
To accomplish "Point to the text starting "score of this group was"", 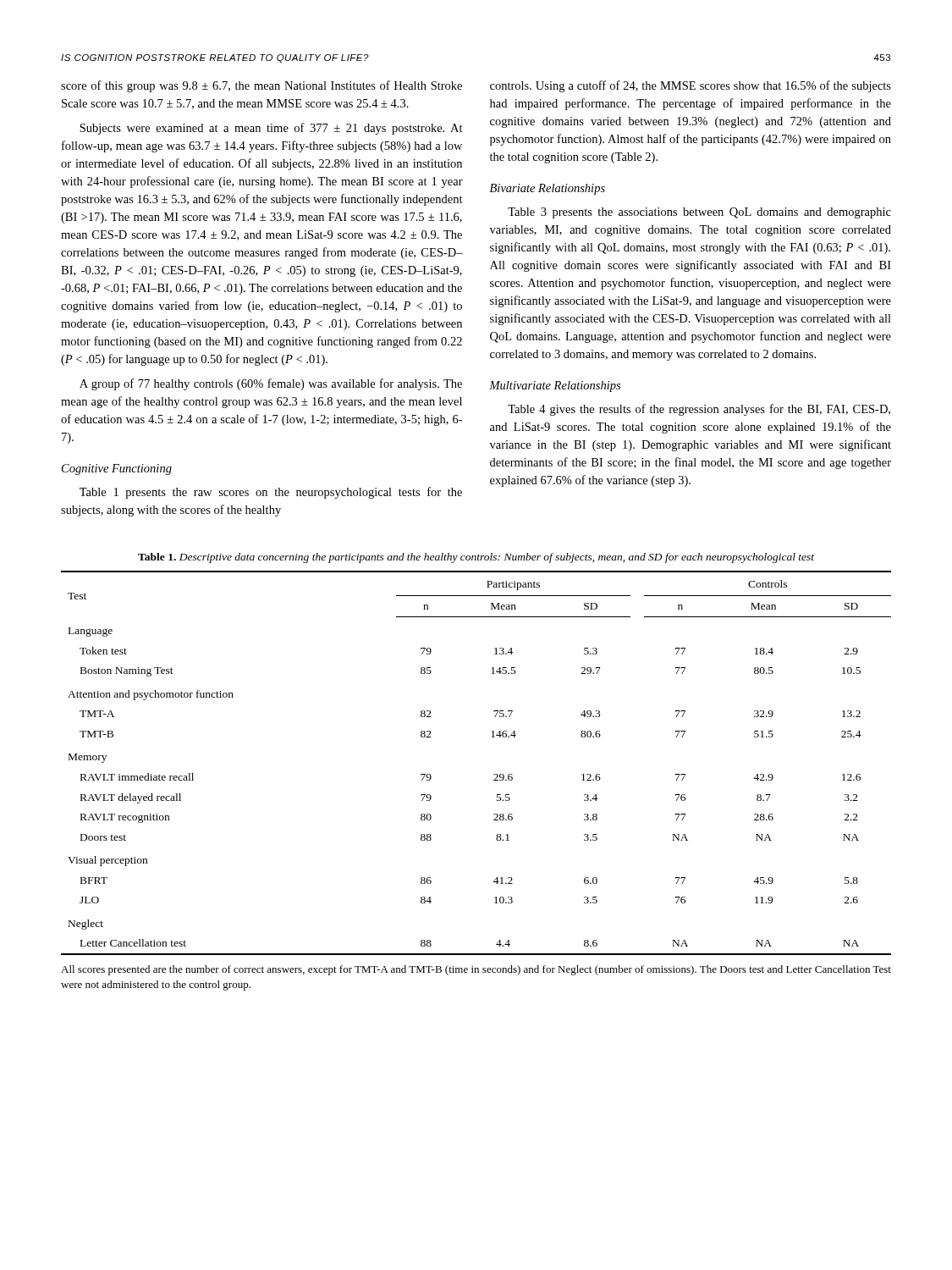I will pos(262,261).
